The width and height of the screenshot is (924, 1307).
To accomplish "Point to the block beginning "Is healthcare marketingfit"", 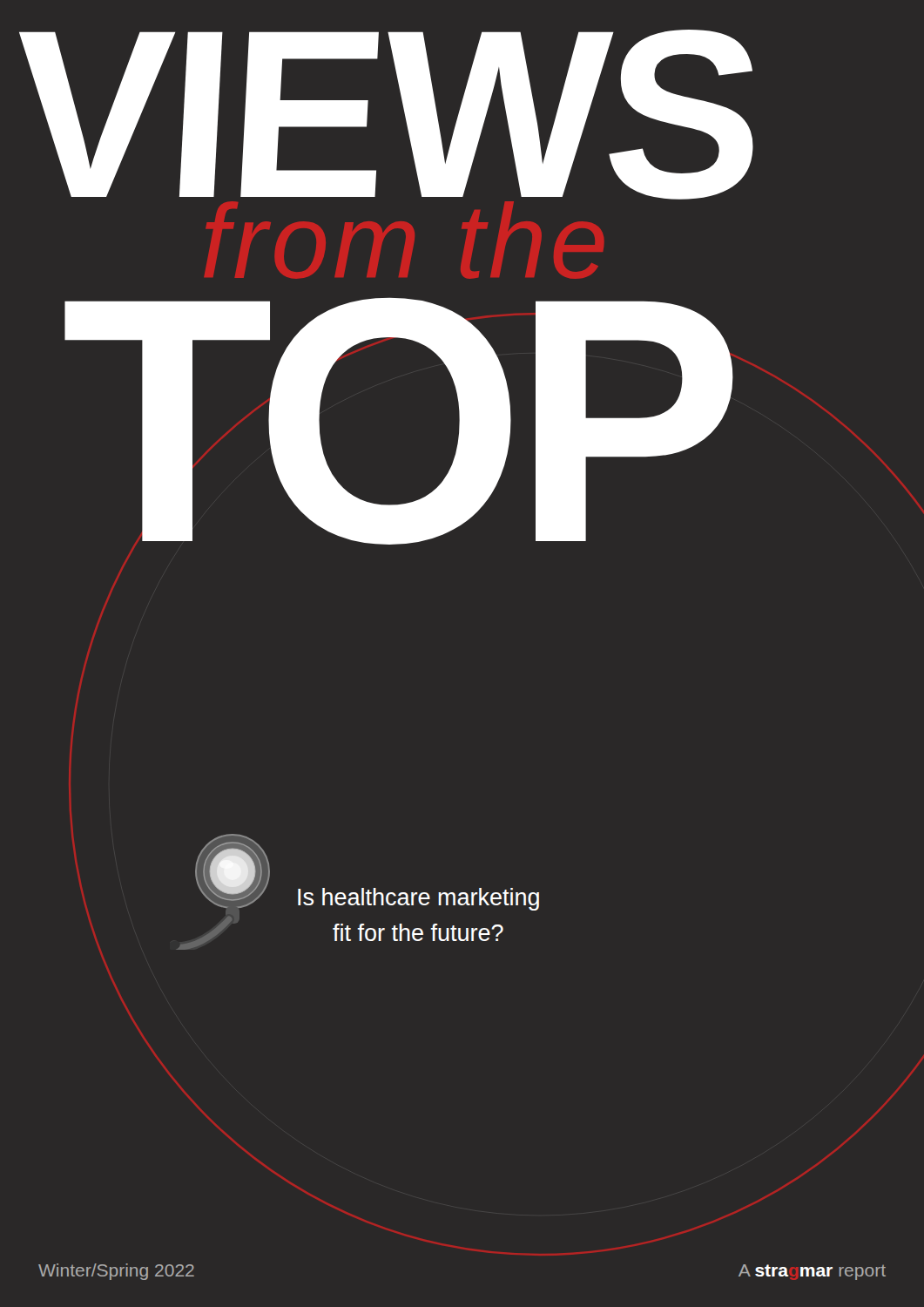I will (x=418, y=915).
